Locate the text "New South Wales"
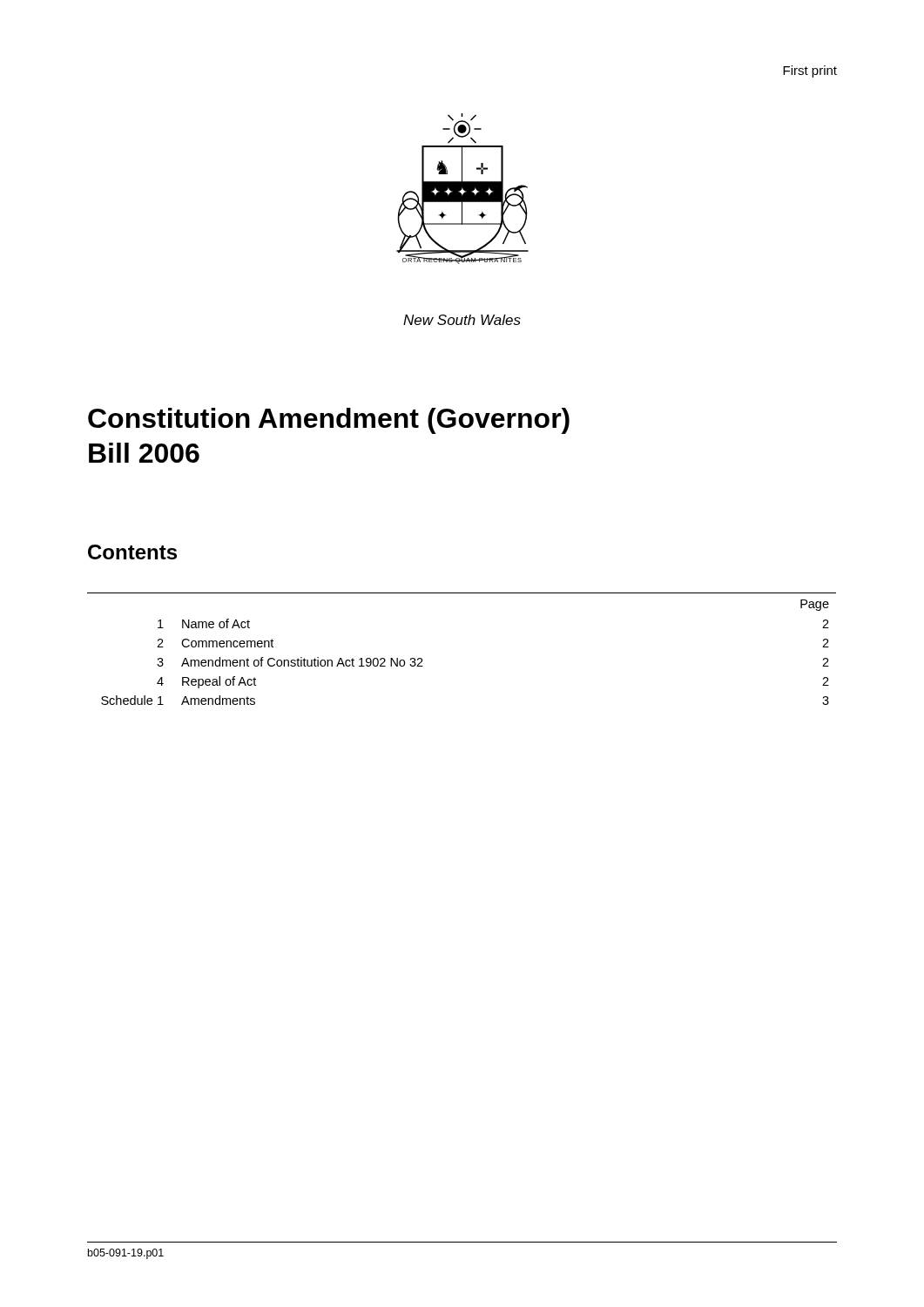 462,320
